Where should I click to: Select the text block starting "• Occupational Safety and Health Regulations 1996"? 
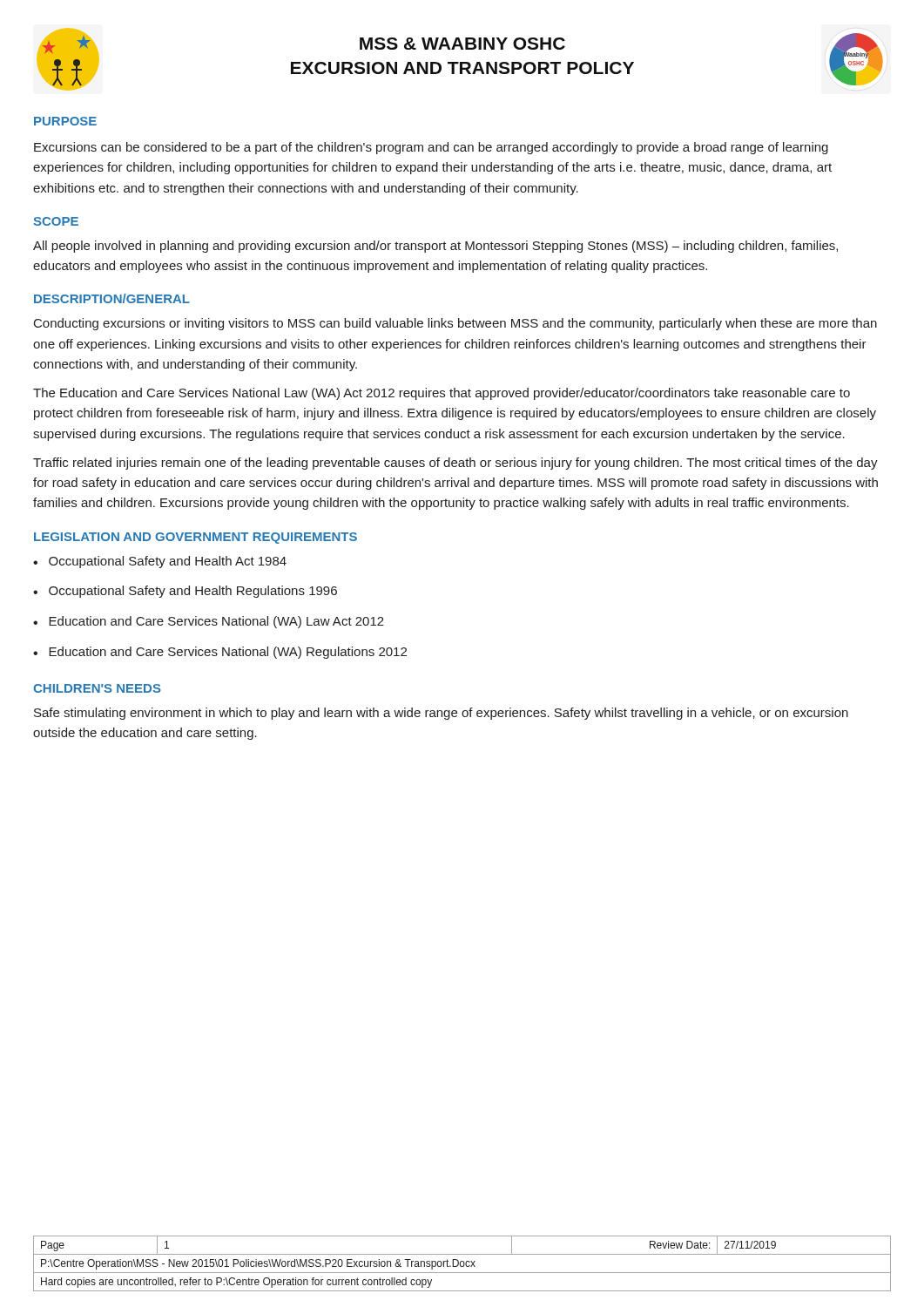tap(185, 592)
